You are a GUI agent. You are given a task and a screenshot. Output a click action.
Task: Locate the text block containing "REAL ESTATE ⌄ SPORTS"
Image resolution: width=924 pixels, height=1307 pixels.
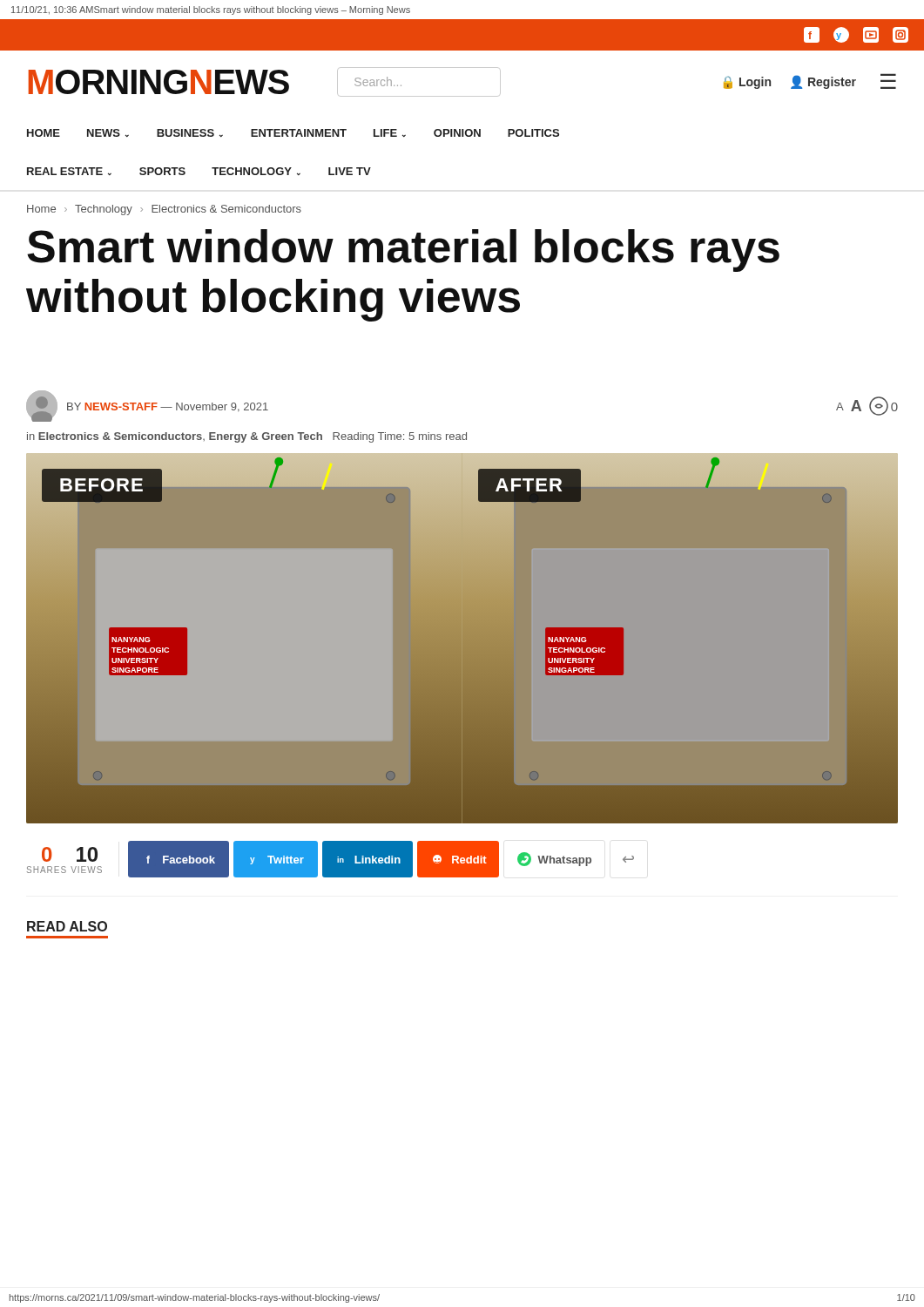coord(63,171)
